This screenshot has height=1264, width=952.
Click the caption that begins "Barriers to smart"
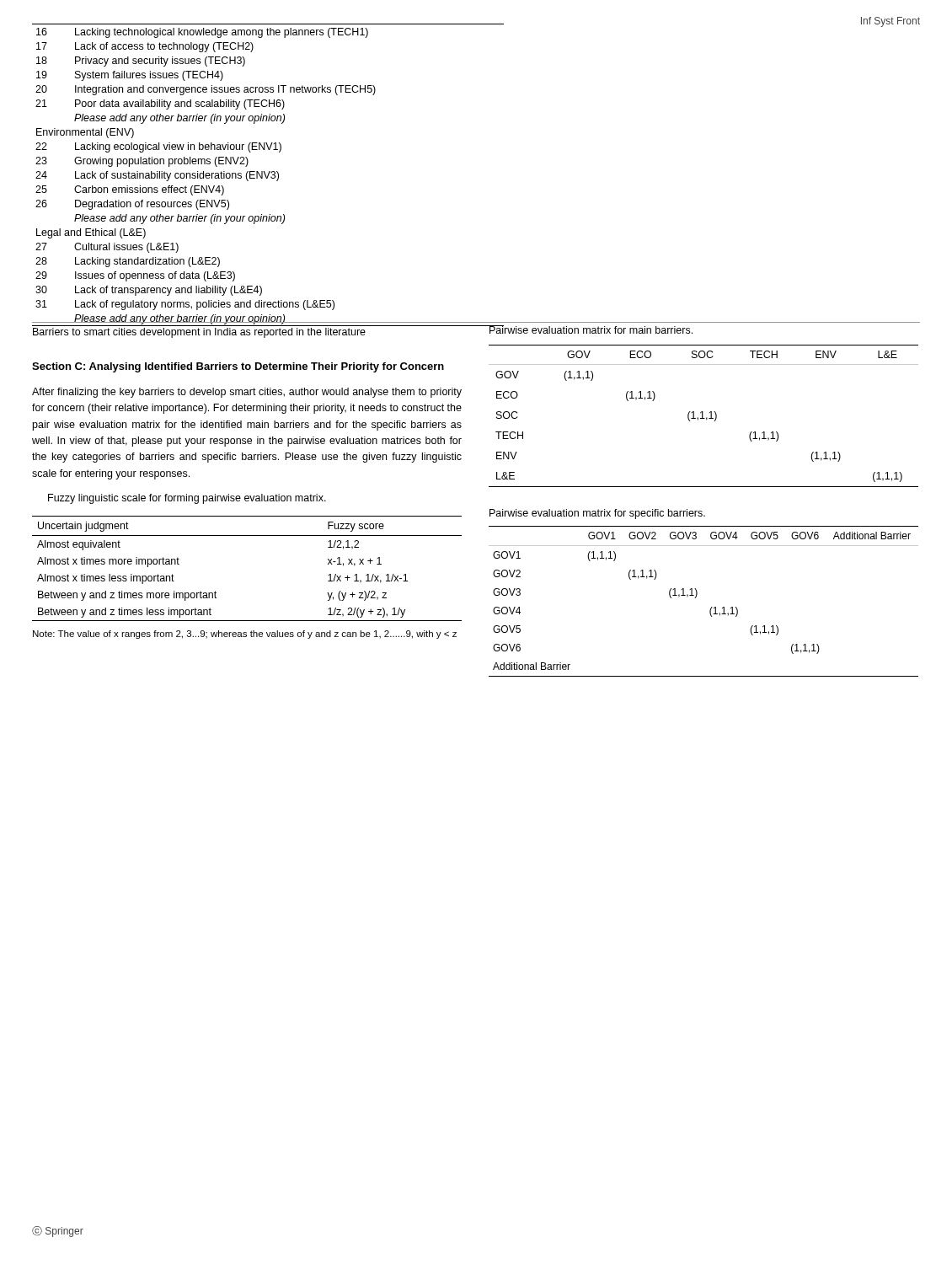click(199, 332)
